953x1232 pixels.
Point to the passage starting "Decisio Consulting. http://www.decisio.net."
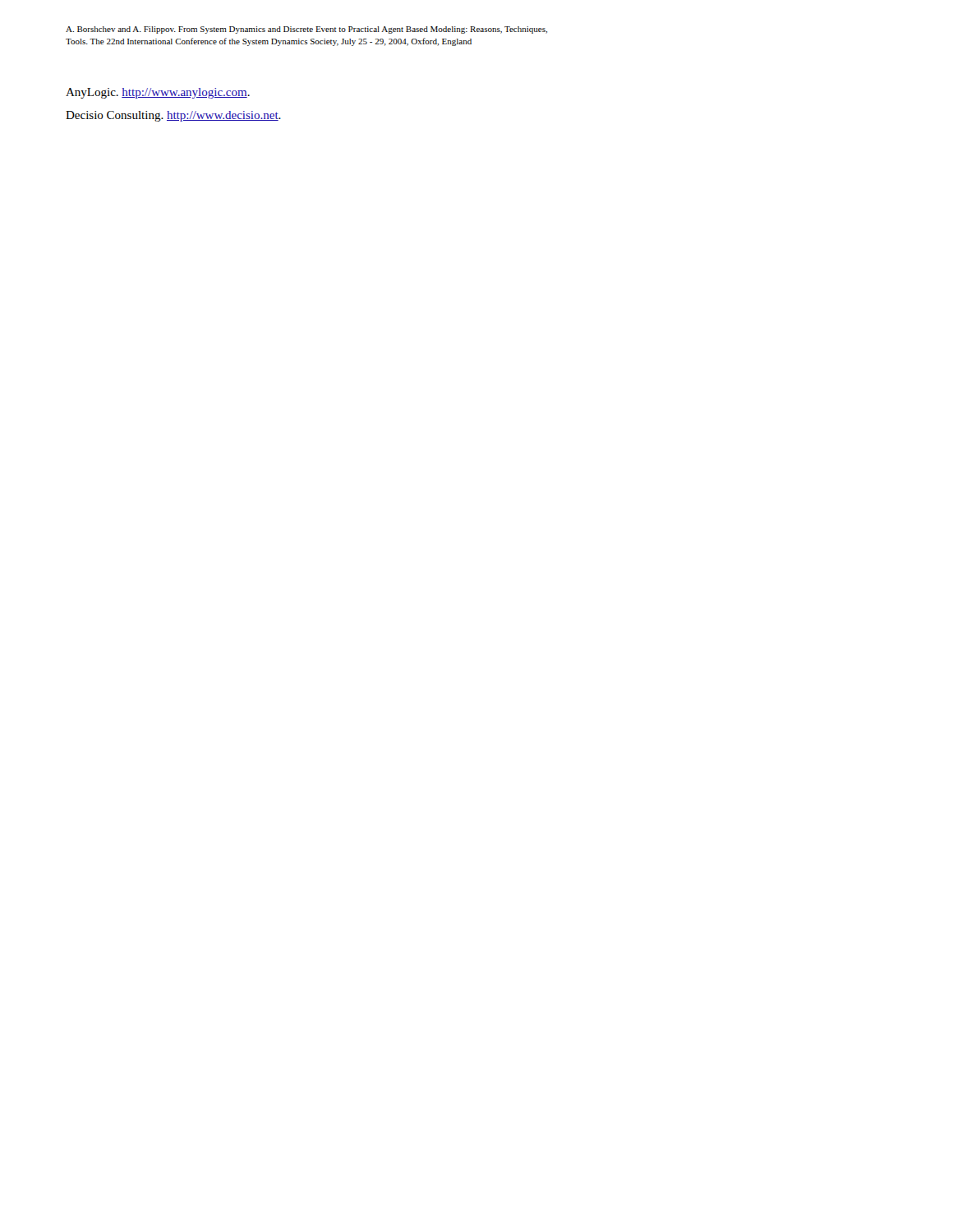(x=173, y=116)
